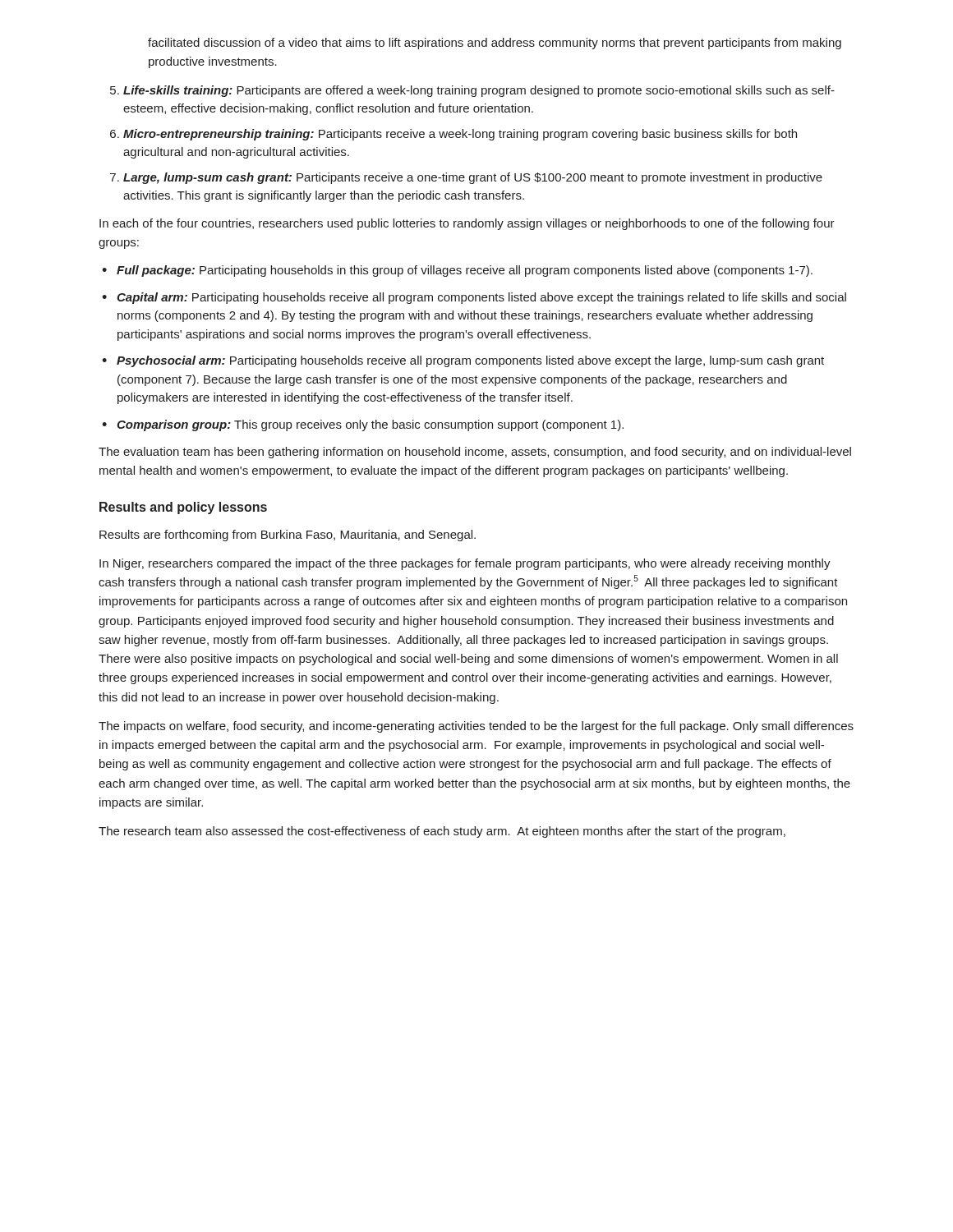Point to the element starting "The impacts on welfare, food security, and income-generating"
Viewport: 953px width, 1232px height.
pos(476,764)
